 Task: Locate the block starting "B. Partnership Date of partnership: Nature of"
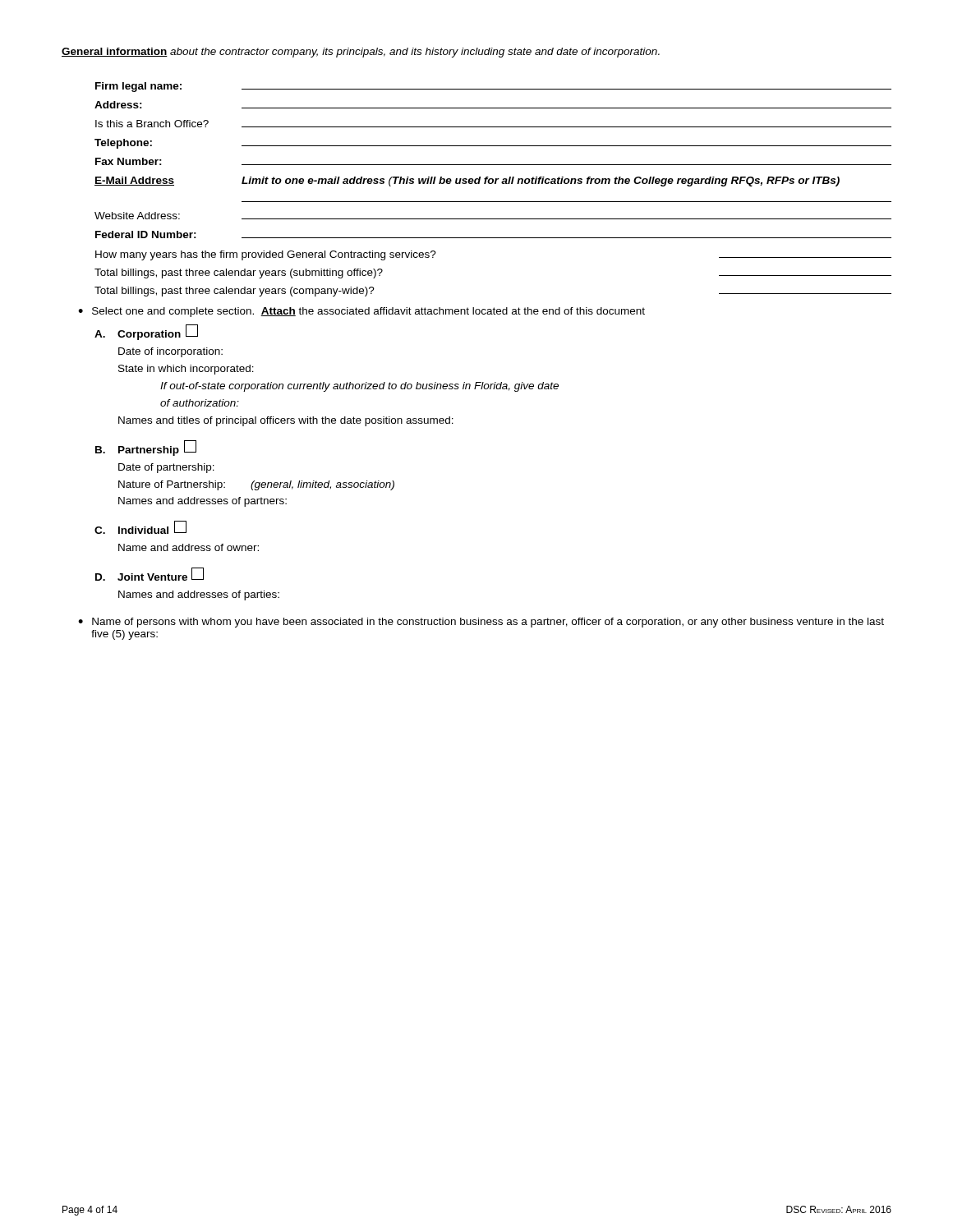tap(146, 448)
